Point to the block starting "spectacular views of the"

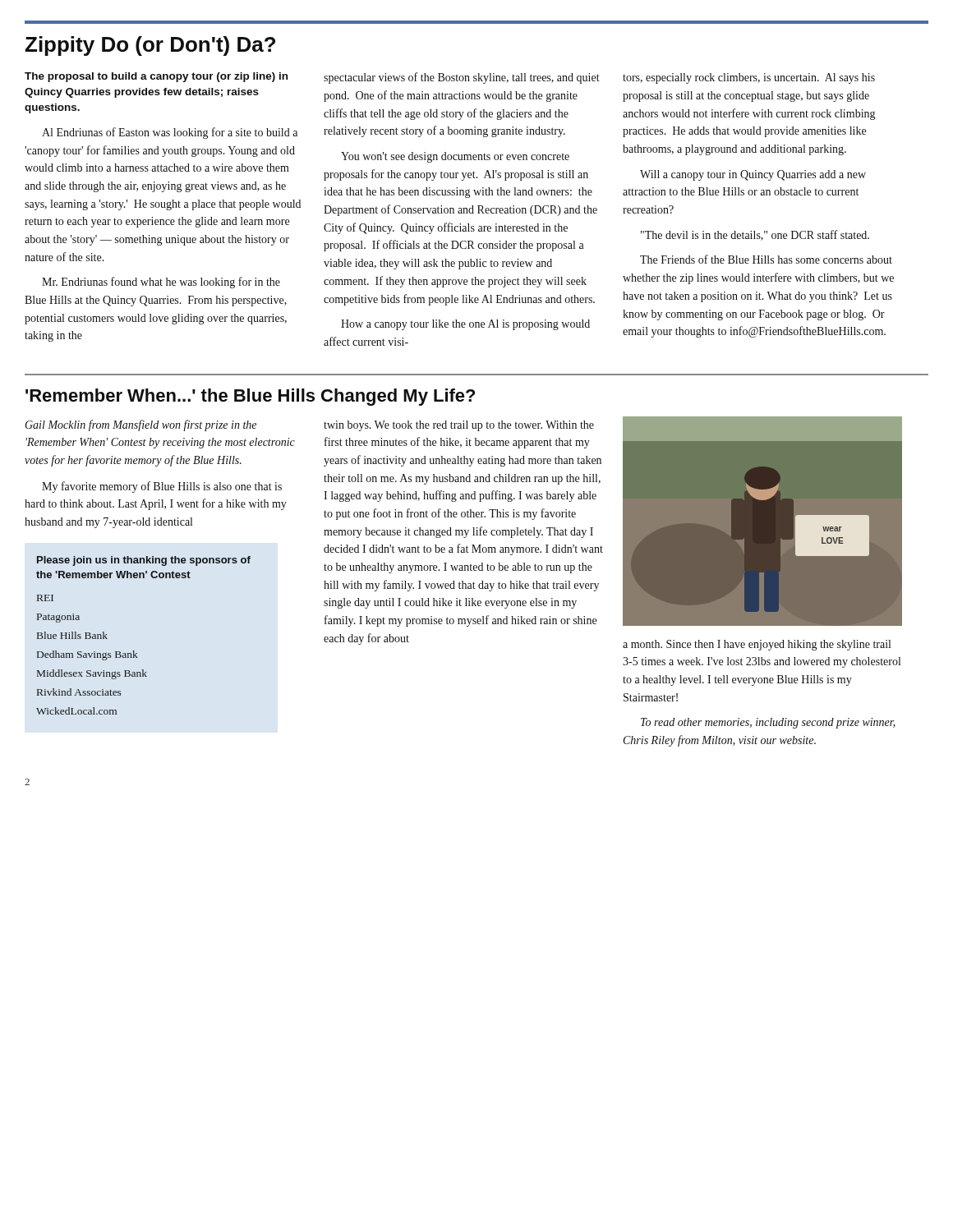point(463,210)
